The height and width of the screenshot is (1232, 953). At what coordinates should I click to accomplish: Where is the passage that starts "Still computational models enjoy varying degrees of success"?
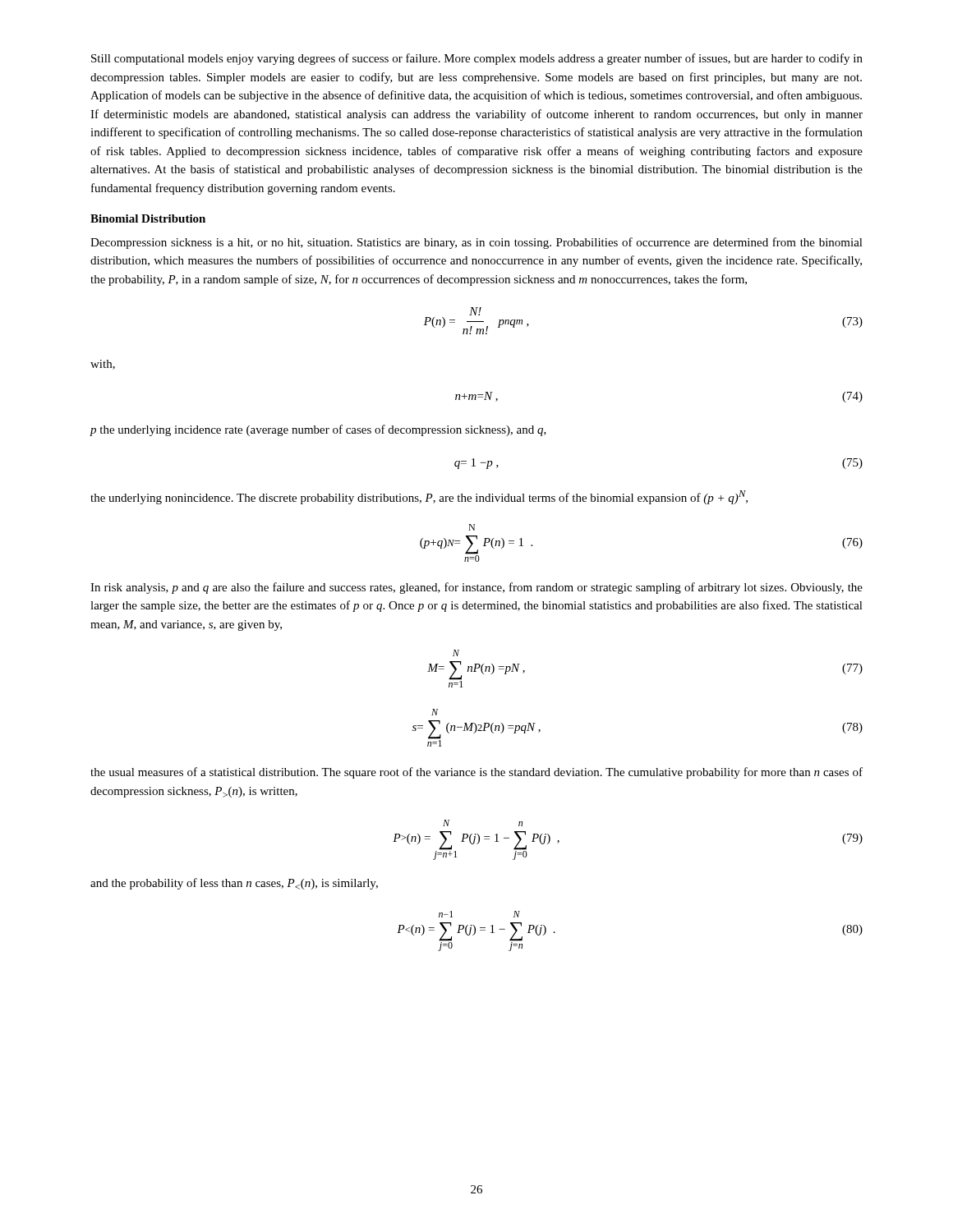tap(476, 123)
